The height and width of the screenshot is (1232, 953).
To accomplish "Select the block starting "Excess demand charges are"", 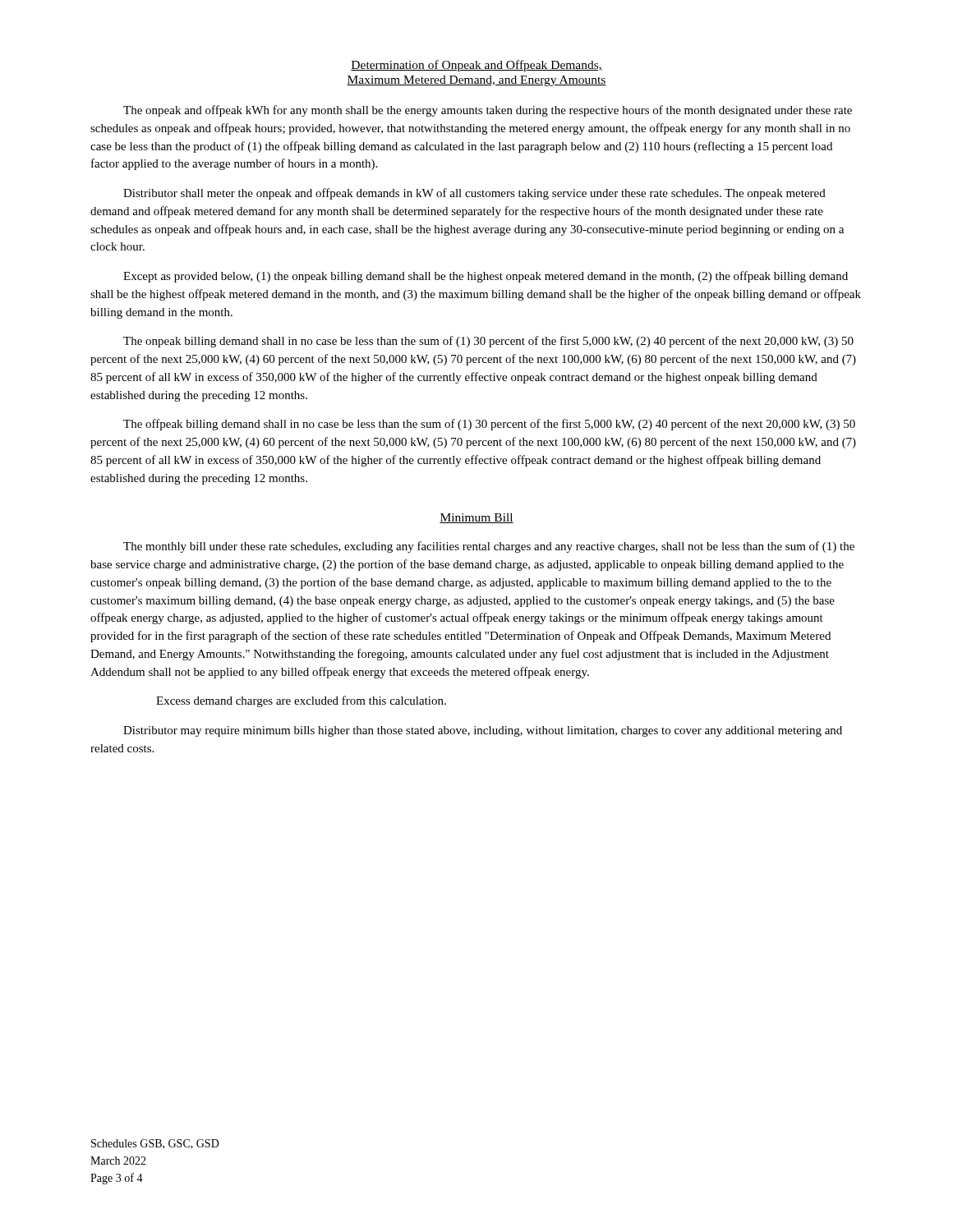I will click(301, 701).
